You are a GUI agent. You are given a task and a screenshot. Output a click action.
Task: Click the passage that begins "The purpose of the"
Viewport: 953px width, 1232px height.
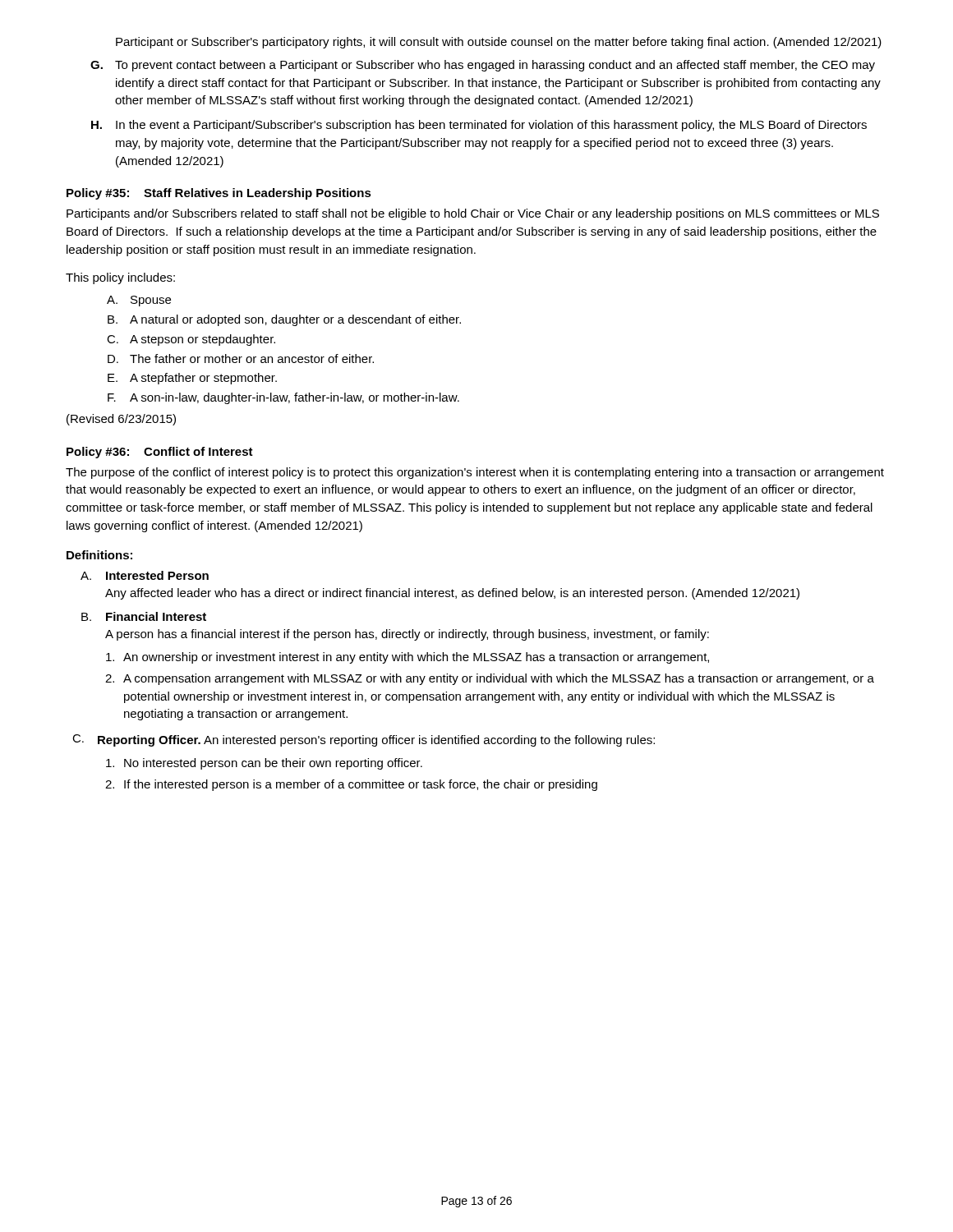[x=475, y=498]
